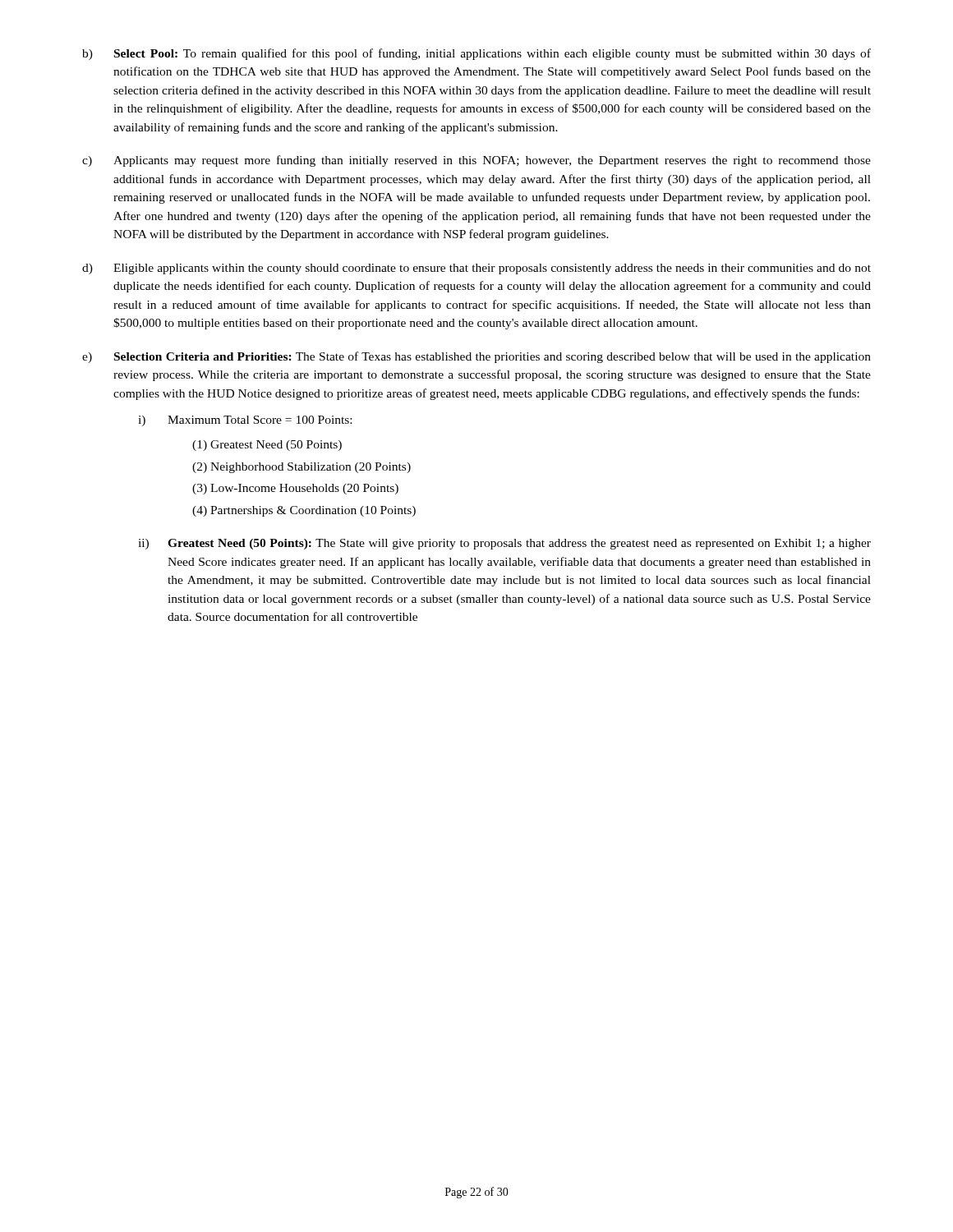
Task: Click on the passage starting "d) Eligible applicants within the"
Action: click(x=476, y=295)
